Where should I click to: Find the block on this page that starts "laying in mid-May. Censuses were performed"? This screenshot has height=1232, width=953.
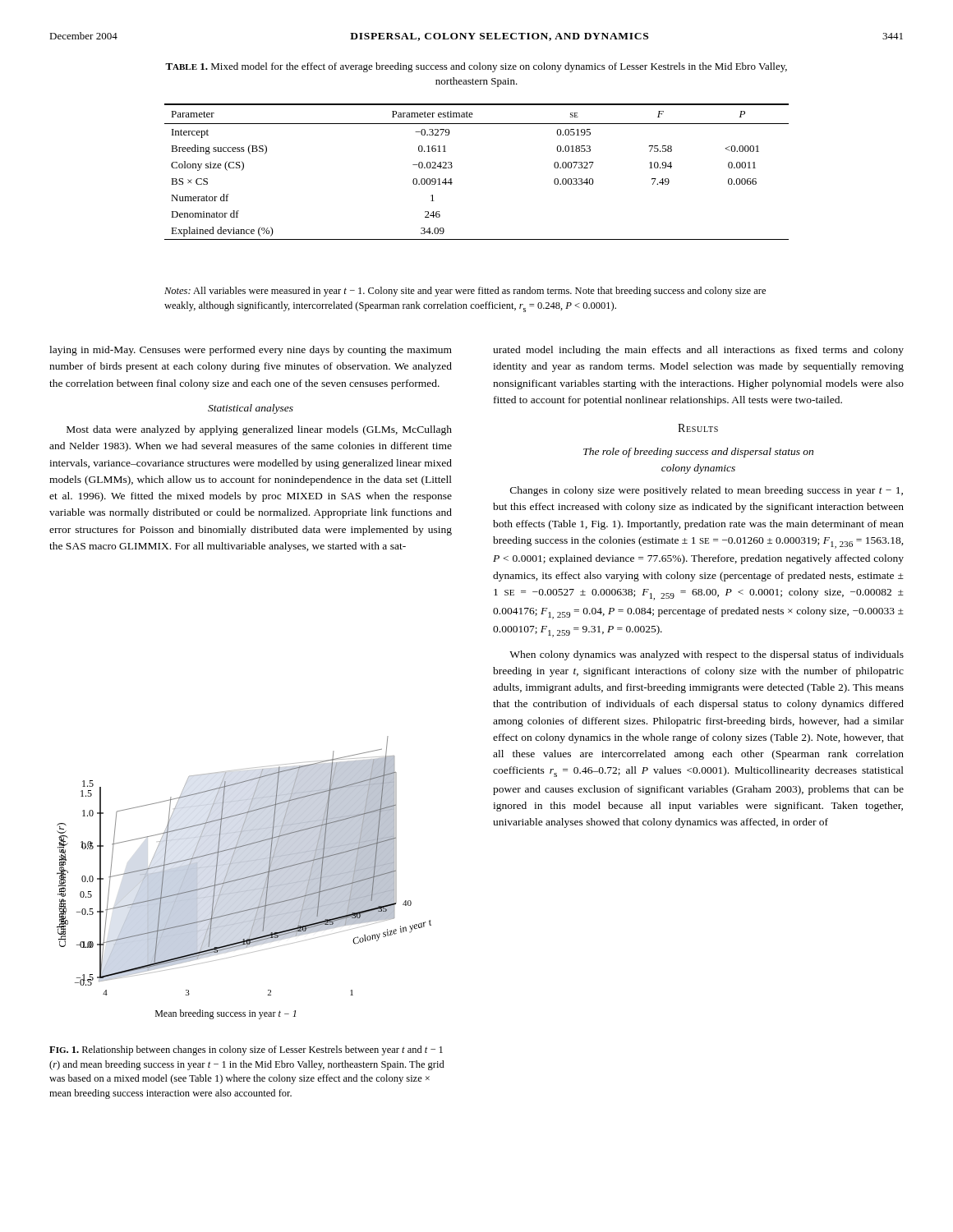pos(251,367)
